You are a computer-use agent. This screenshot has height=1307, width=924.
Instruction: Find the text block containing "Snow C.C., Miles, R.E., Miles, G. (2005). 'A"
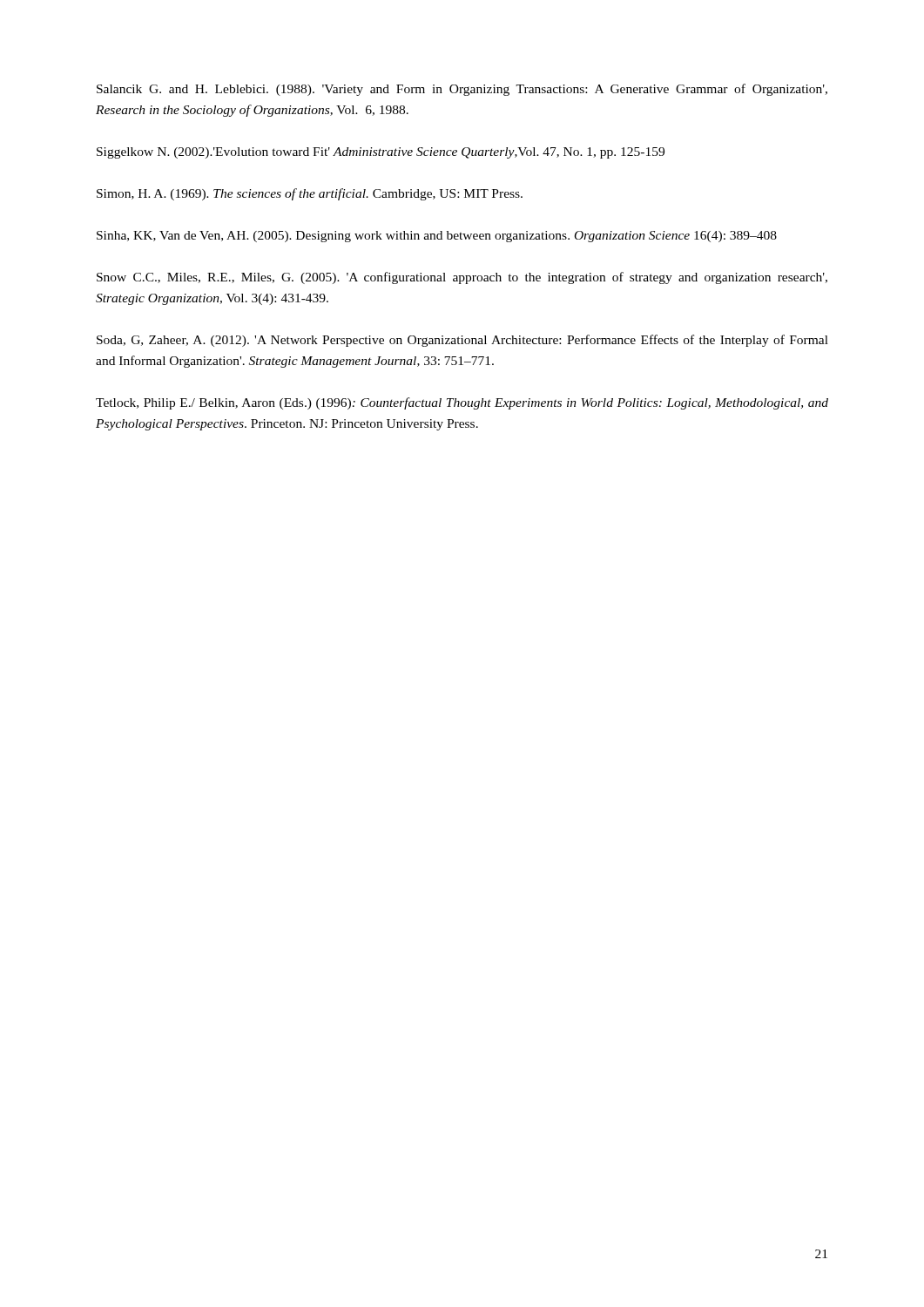pos(462,287)
